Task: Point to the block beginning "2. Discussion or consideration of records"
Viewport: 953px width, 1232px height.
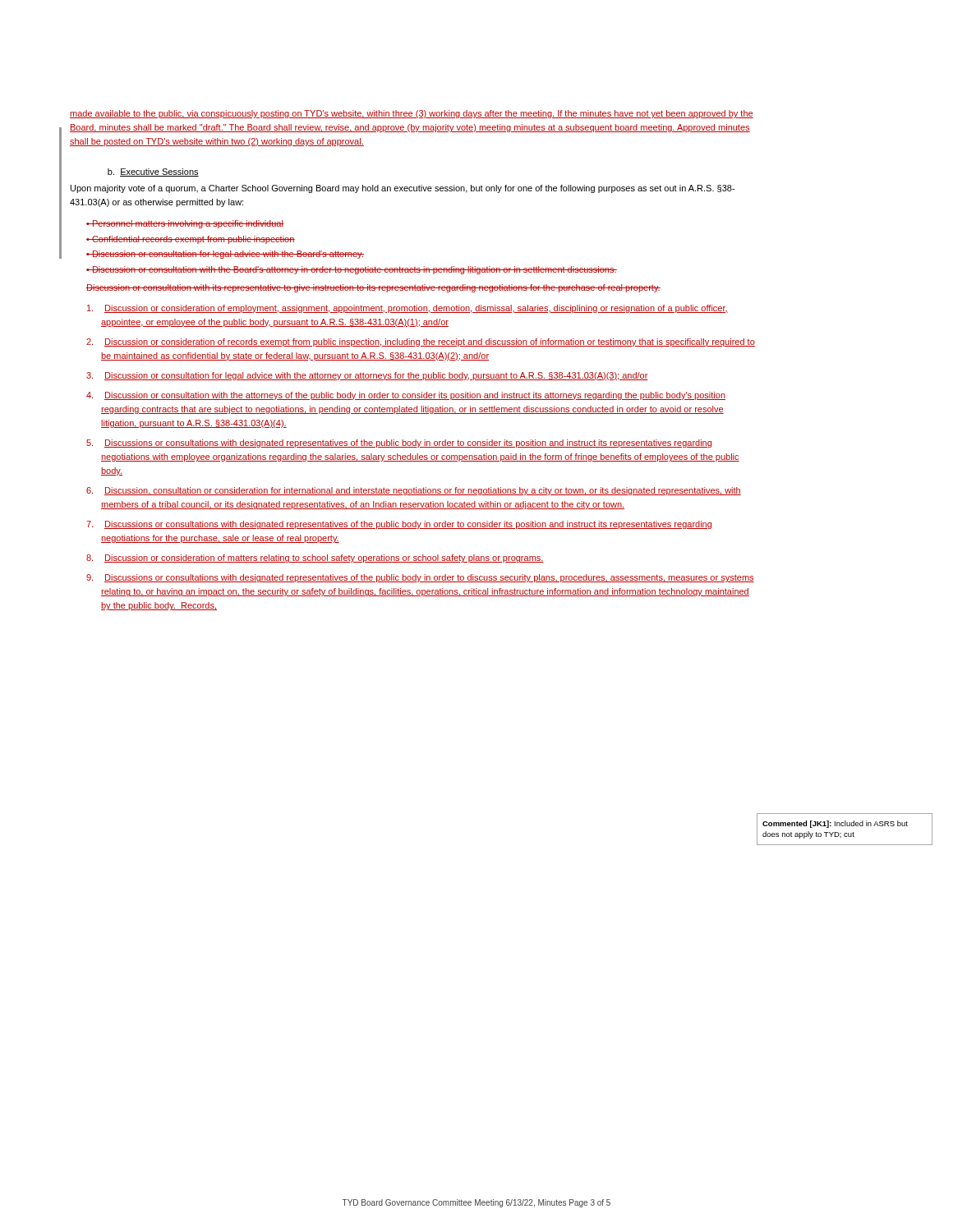Action: click(x=421, y=348)
